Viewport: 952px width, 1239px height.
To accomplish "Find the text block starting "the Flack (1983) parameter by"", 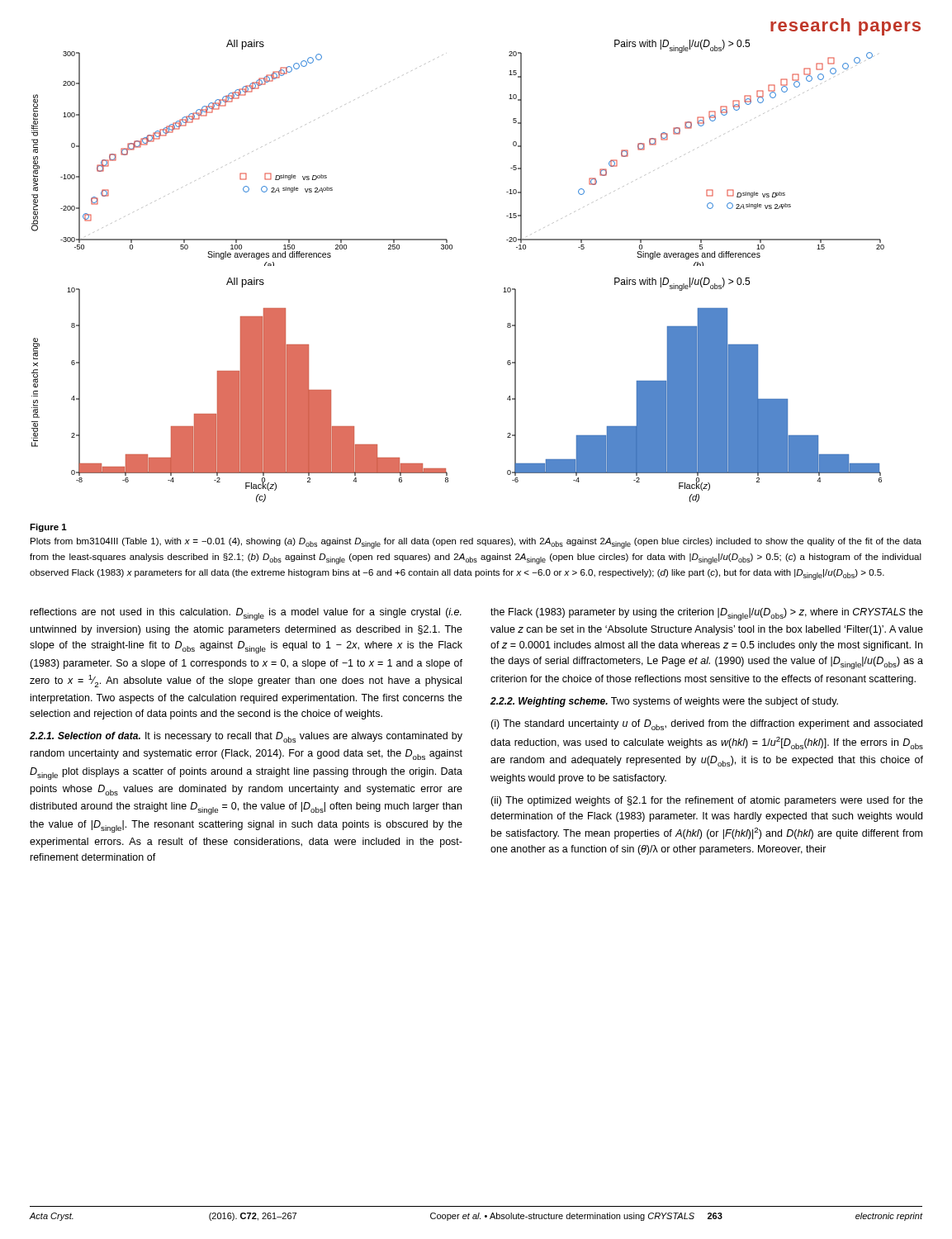I will point(707,645).
